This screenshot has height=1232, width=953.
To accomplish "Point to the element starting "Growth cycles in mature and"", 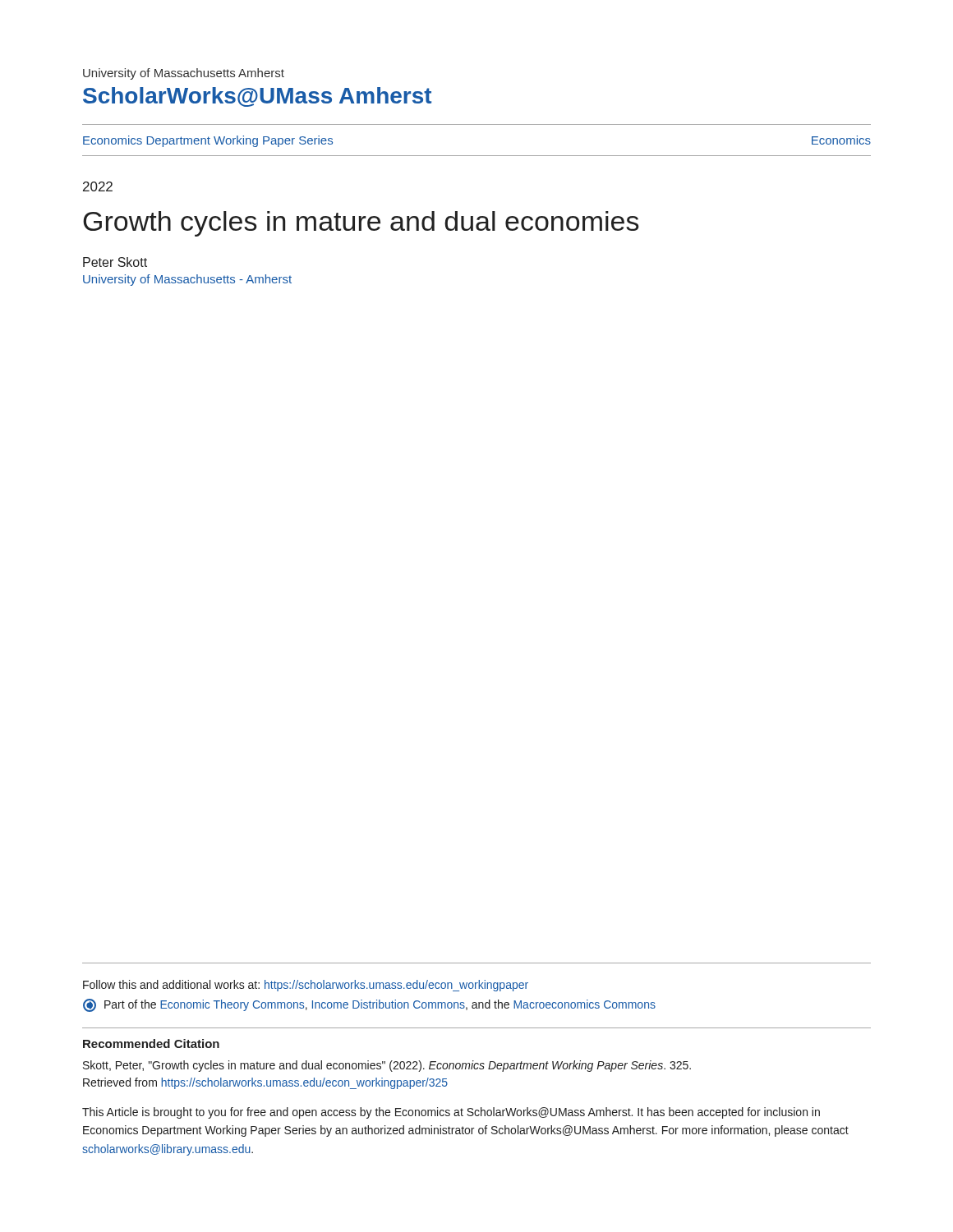I will 361,221.
